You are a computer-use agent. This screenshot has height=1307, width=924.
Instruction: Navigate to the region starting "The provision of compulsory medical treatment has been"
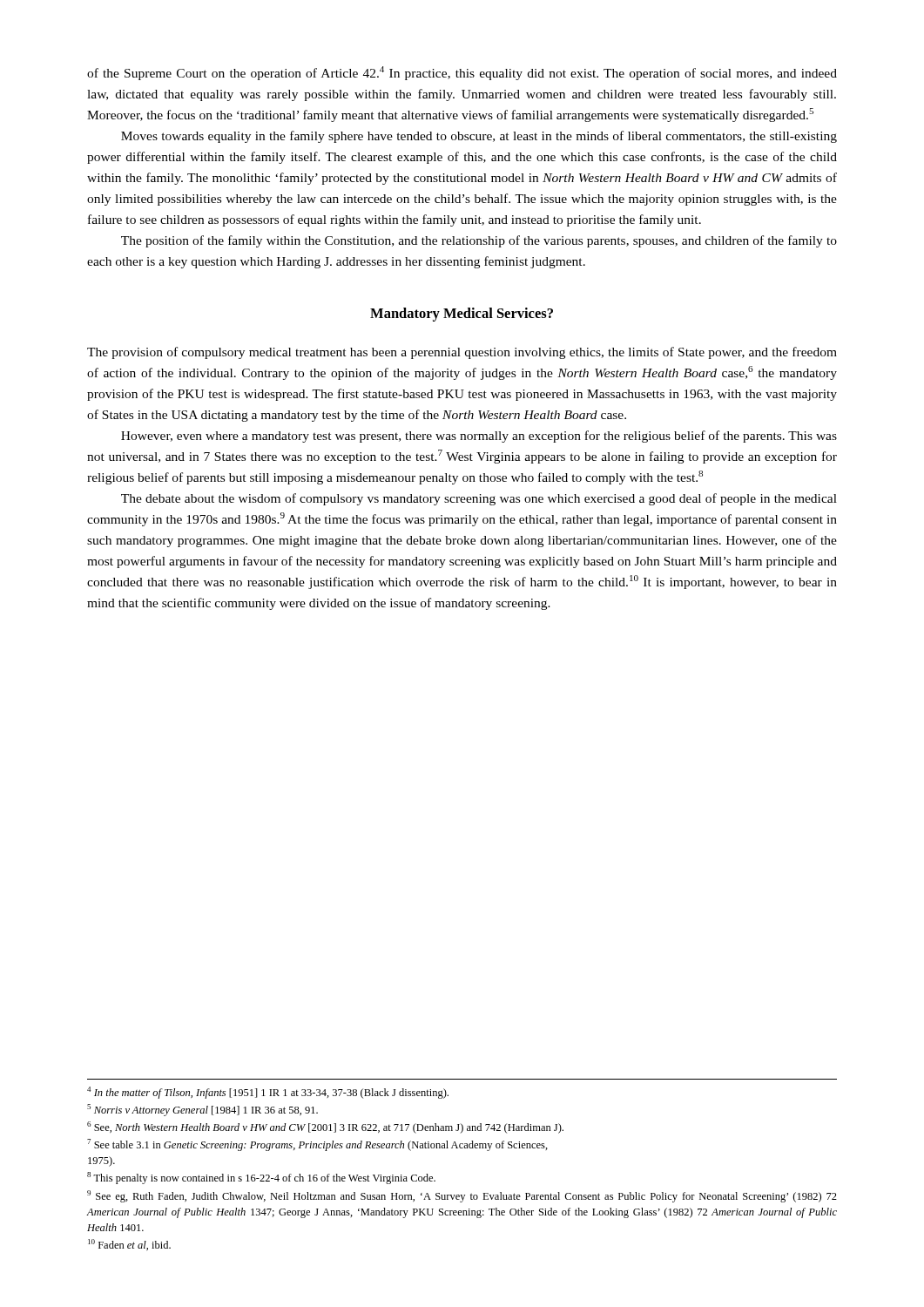462,384
